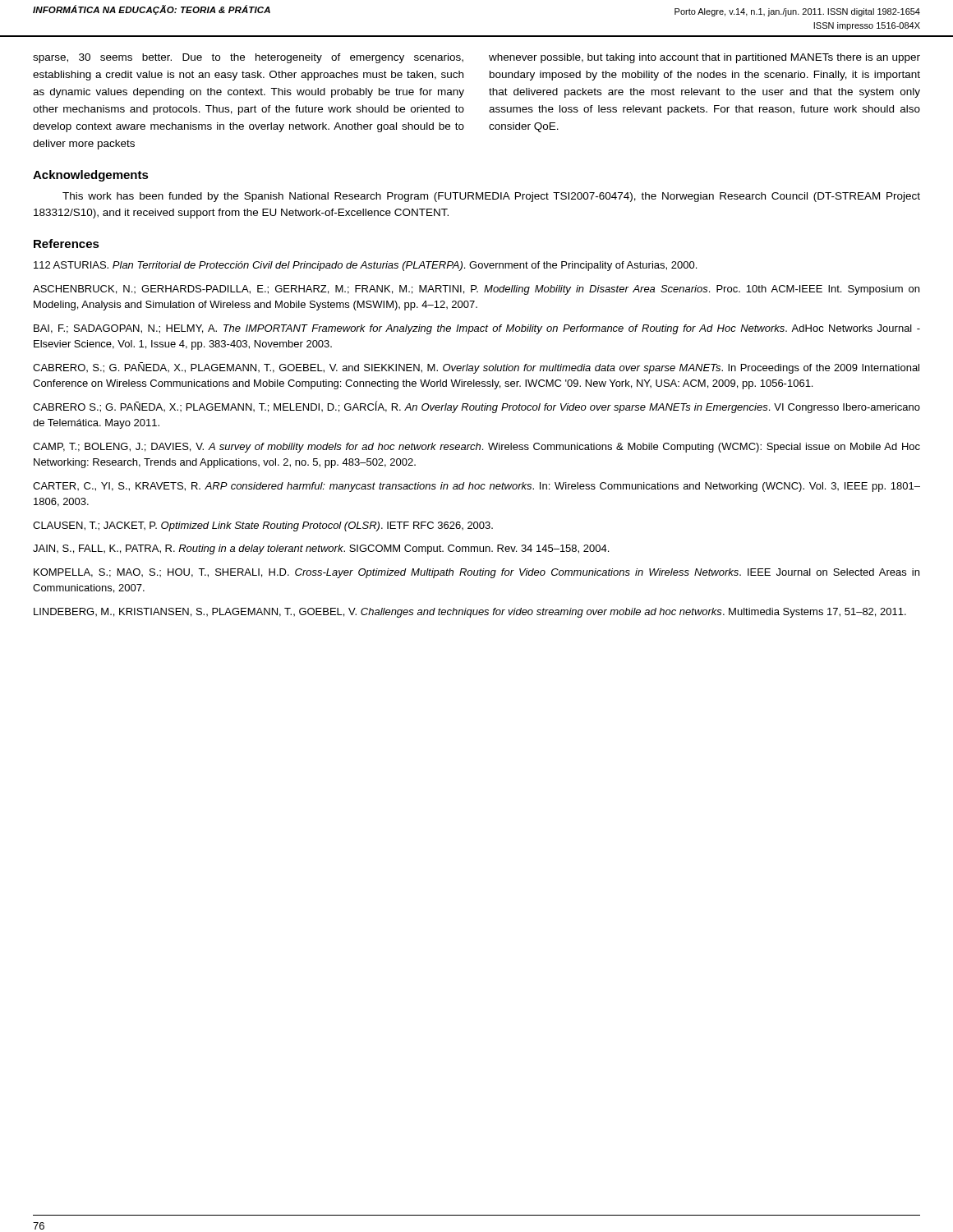Locate the block of text that opens with "ASCHENBRUCK, N.; GERHARDS-PADILLA, E.; GERHARZ, M.; FRANK, M.;"
953x1232 pixels.
click(x=476, y=297)
